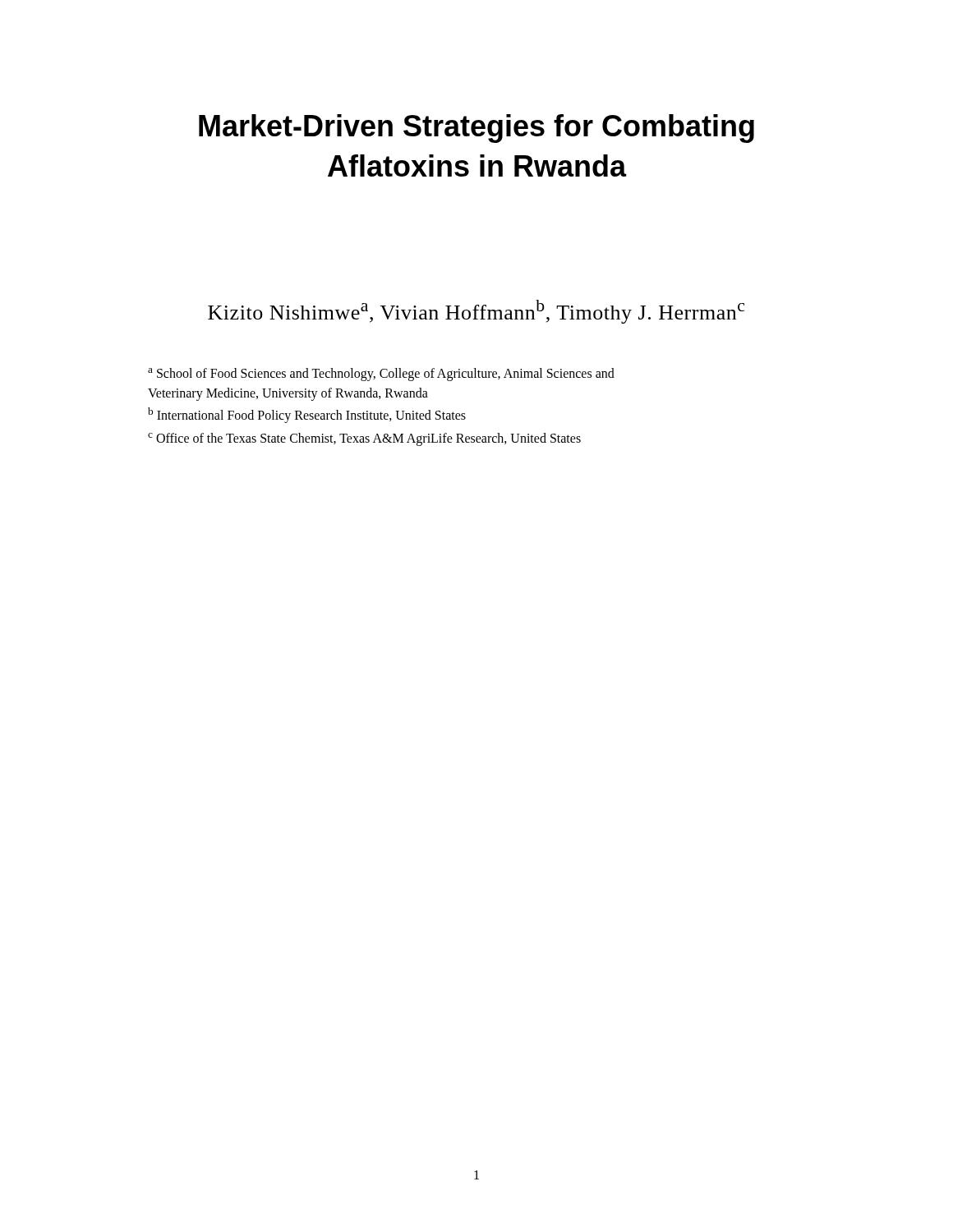Click the passage that begins "Kizito Nishimwea, Vivian"
Image resolution: width=953 pixels, height=1232 pixels.
click(x=476, y=310)
